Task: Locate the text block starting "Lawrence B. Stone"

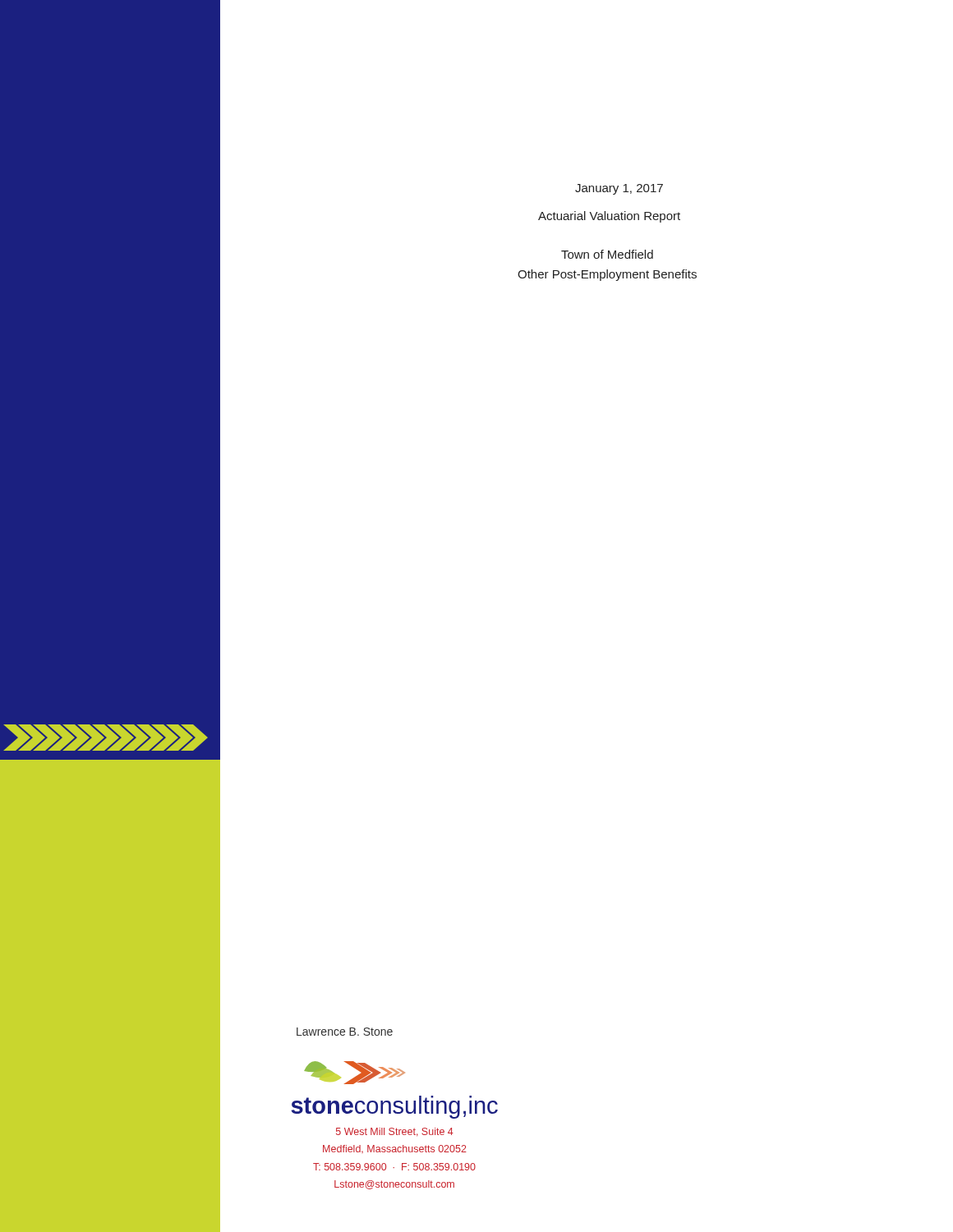Action: (344, 1032)
